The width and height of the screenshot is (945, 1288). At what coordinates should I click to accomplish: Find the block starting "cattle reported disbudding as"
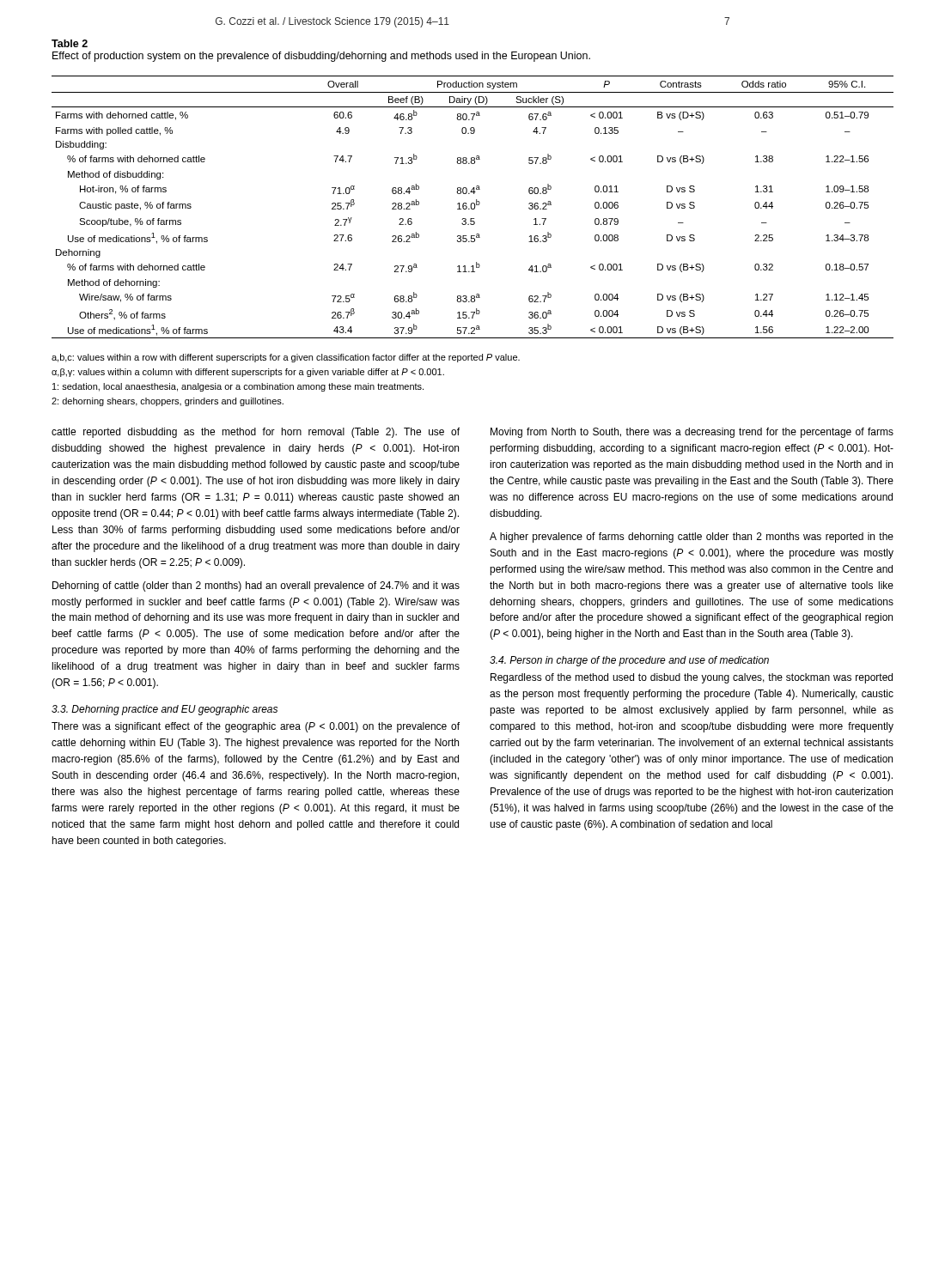[256, 497]
